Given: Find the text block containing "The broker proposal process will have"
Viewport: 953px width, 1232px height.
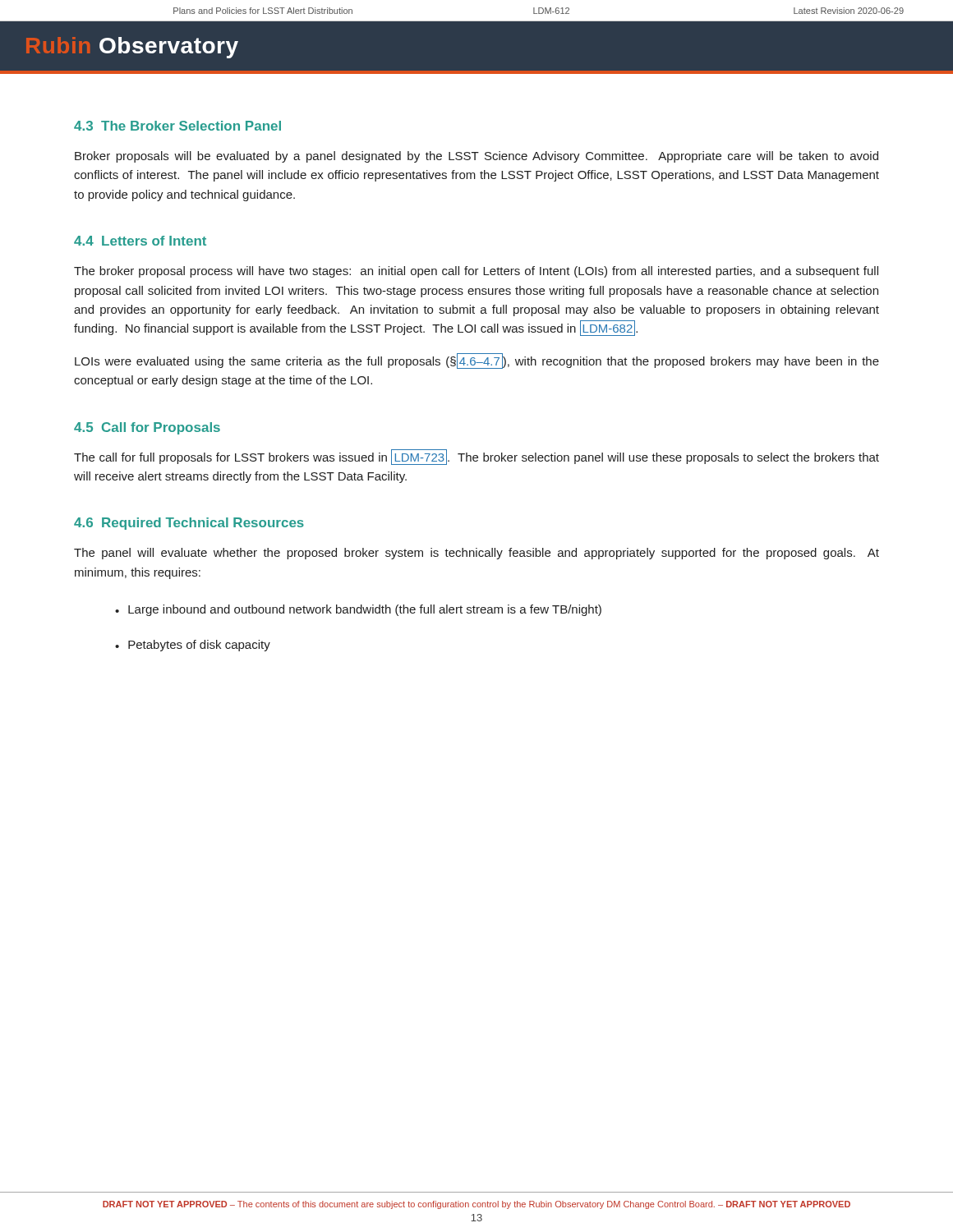Looking at the screenshot, I should pyautogui.click(x=476, y=300).
